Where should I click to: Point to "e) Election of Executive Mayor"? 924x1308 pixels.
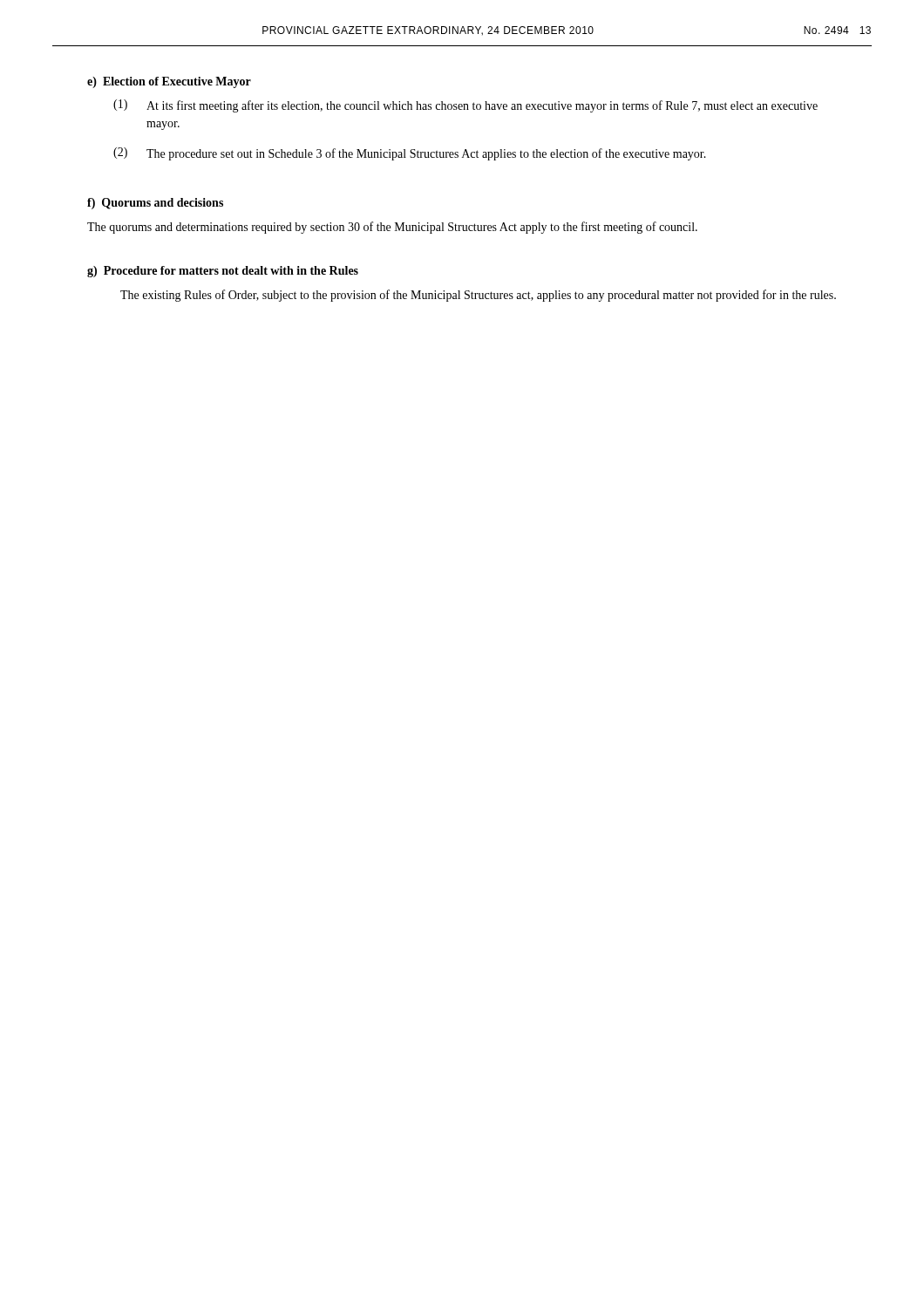point(169,81)
